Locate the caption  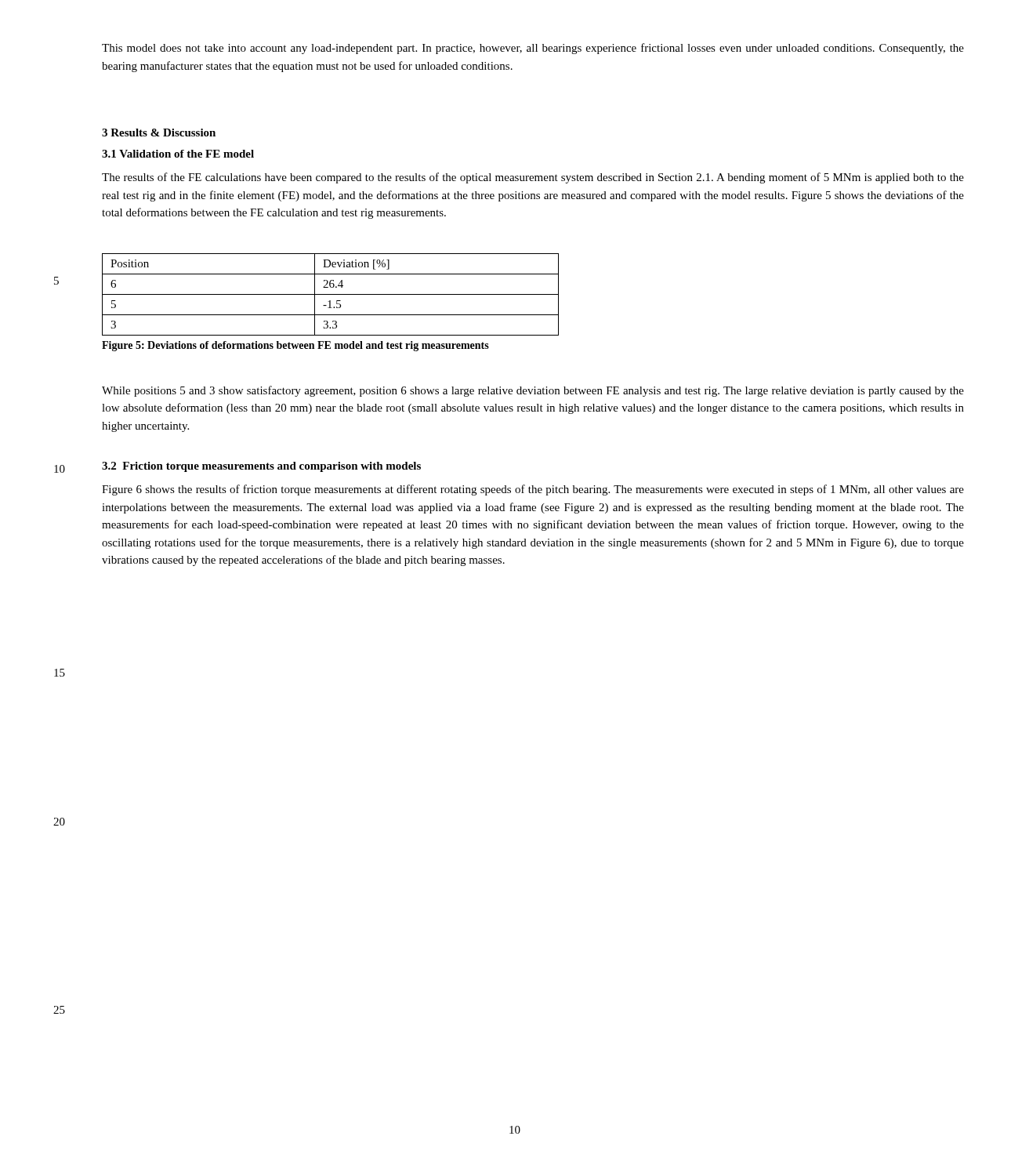tap(295, 345)
